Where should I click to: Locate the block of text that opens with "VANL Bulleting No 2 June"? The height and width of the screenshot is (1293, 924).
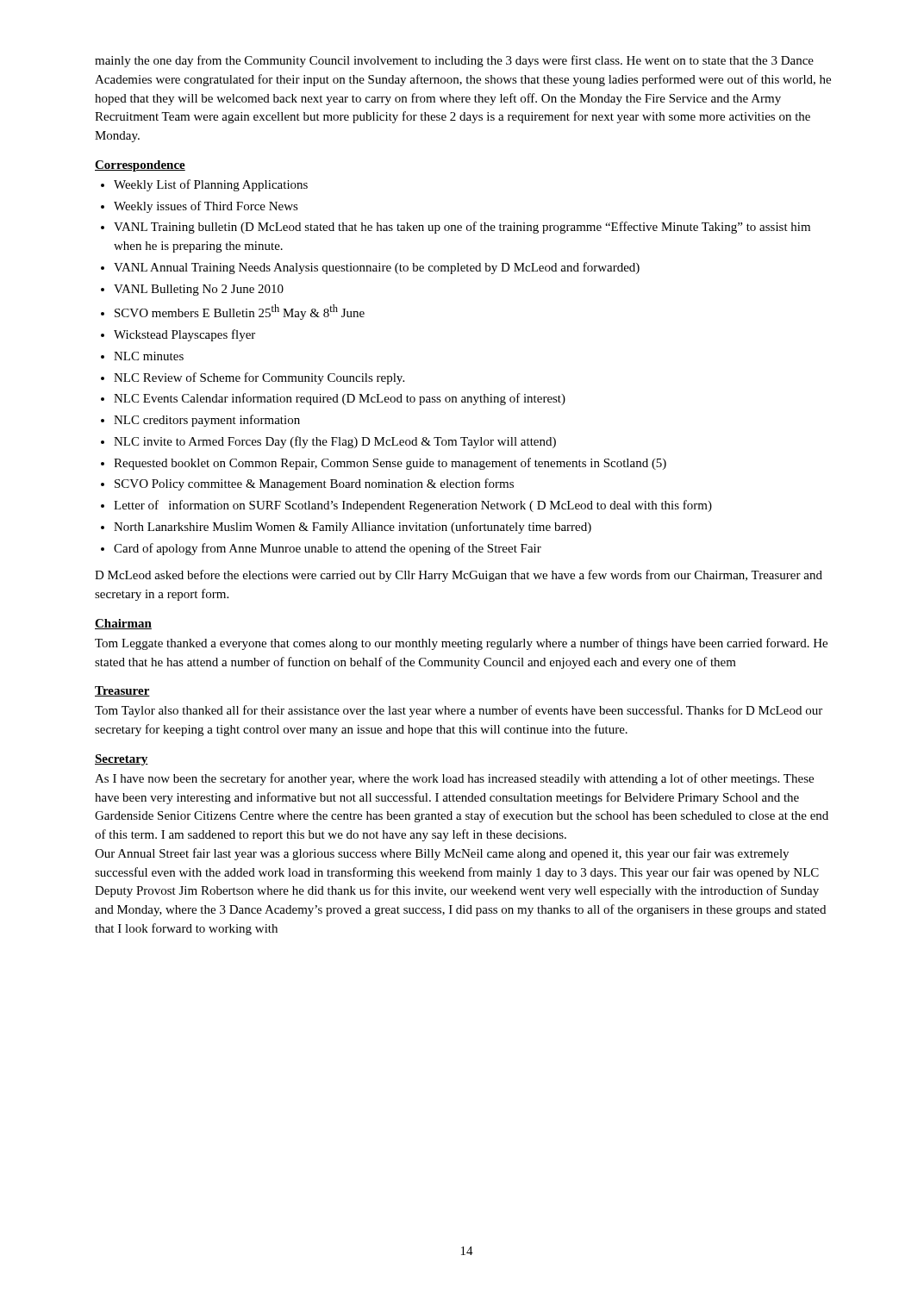(199, 288)
